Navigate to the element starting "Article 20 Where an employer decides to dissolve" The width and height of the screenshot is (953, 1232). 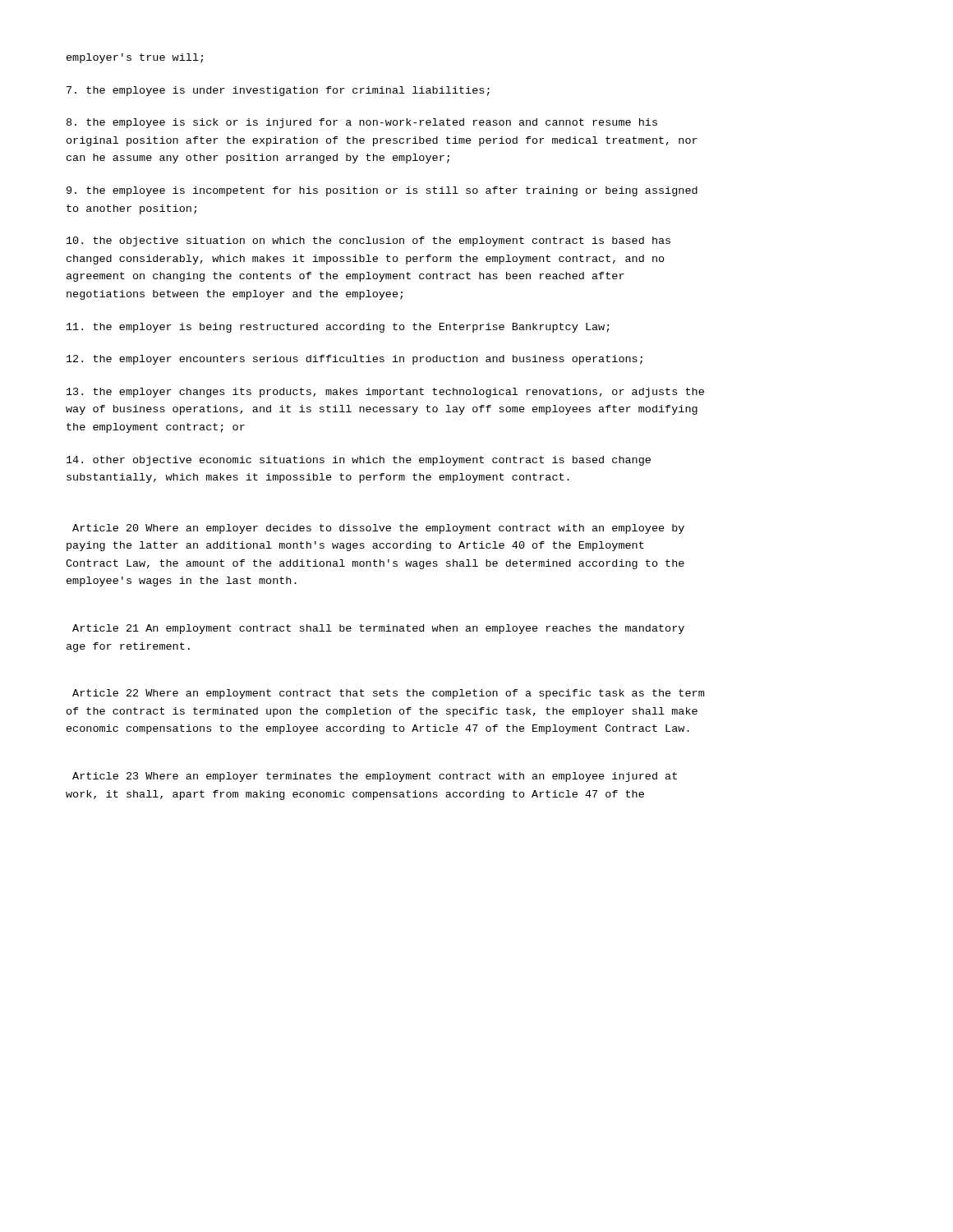375,555
